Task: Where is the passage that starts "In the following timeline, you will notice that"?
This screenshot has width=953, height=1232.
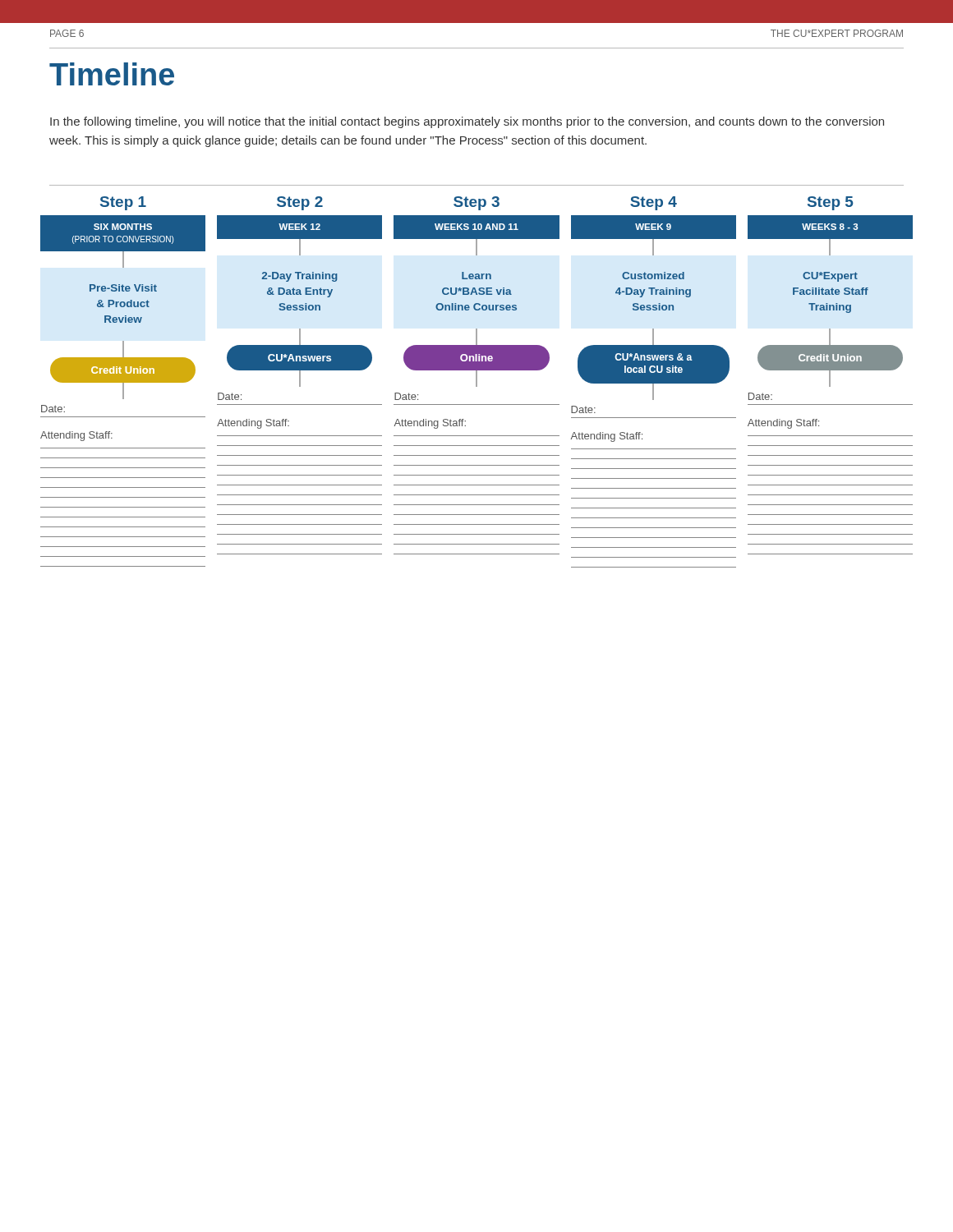Action: (x=467, y=131)
